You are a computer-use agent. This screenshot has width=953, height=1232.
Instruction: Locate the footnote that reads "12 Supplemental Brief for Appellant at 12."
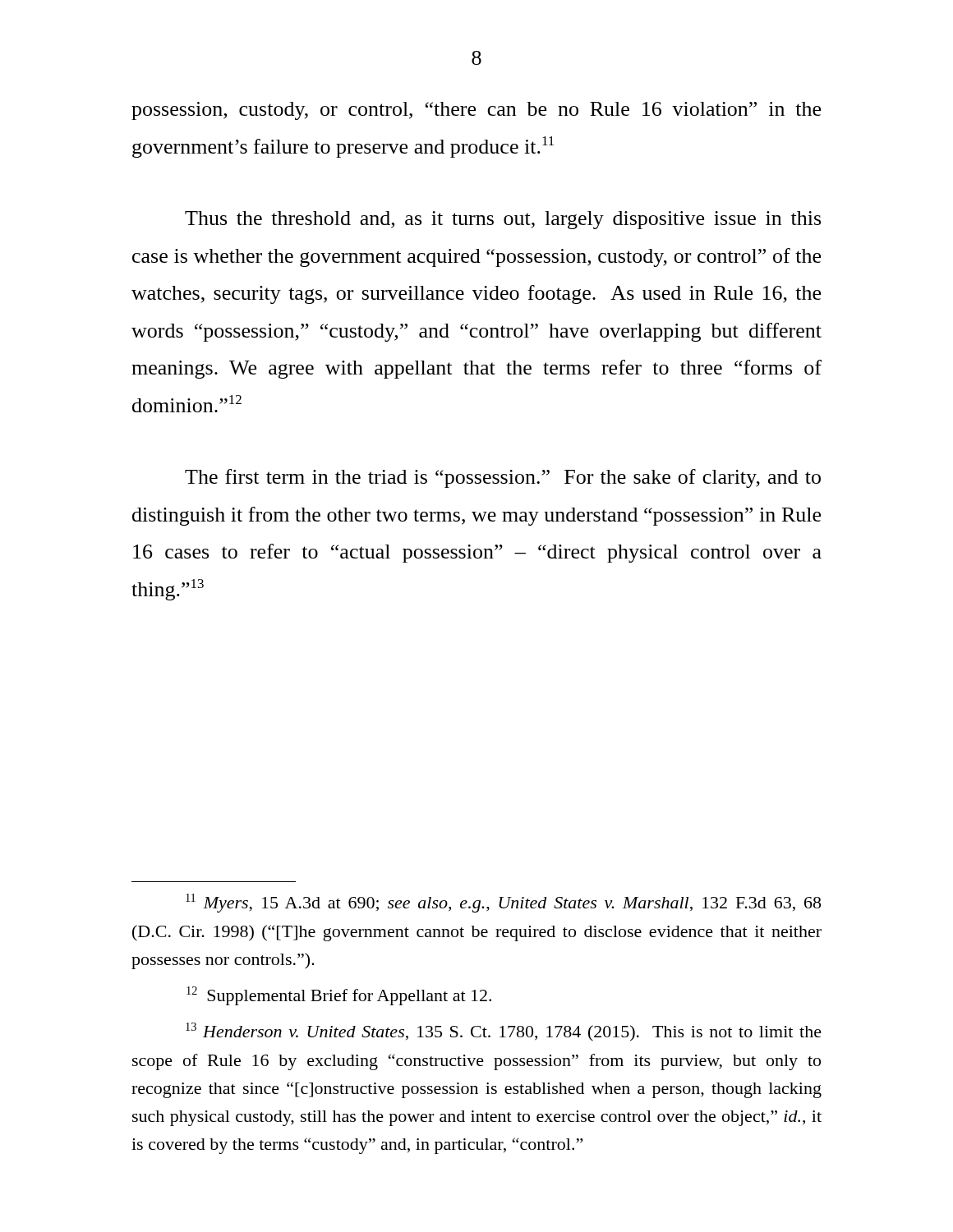(312, 995)
